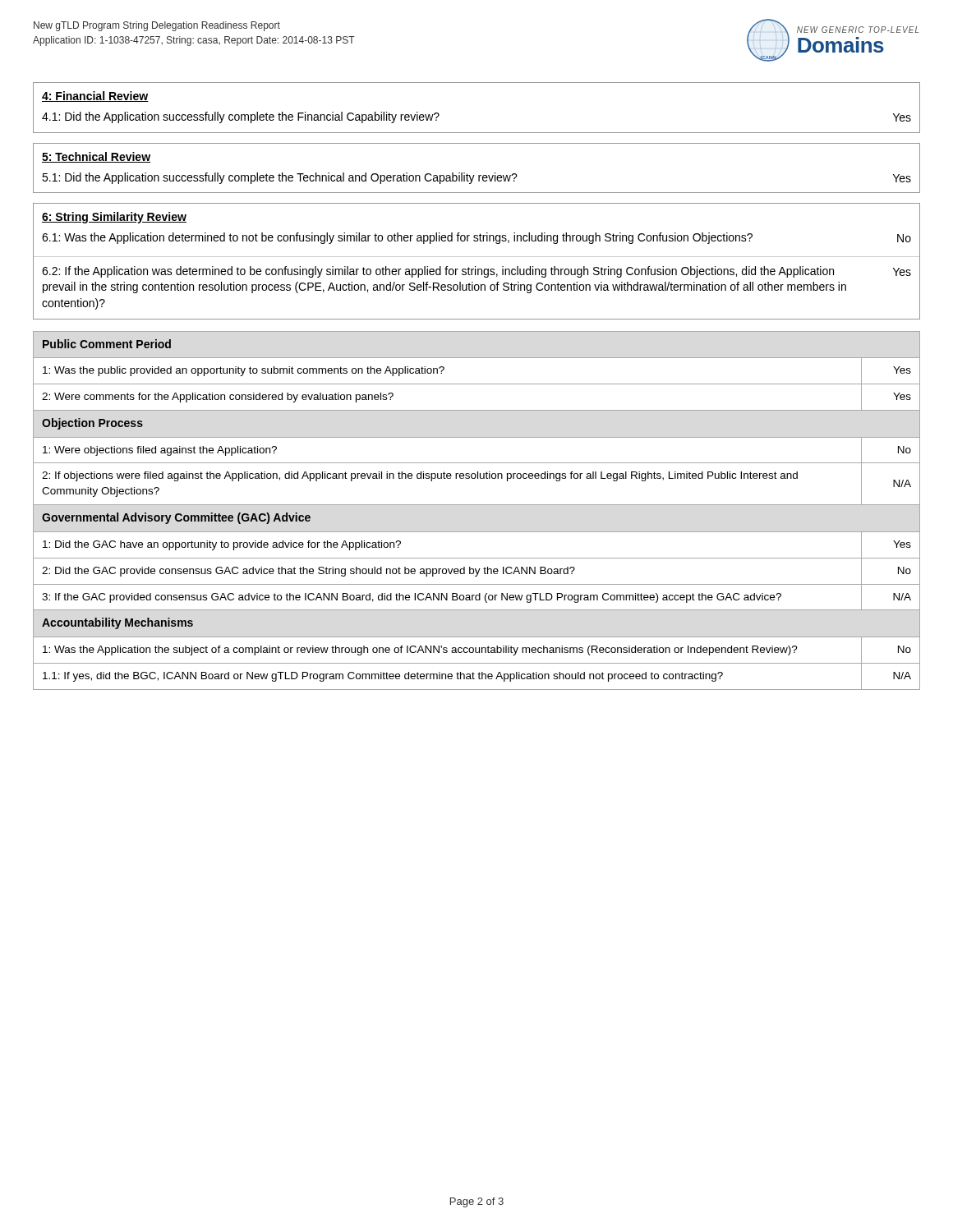Find the table that mentions "4: Financial Review 4.1: Did"
The width and height of the screenshot is (953, 1232).
coord(476,107)
